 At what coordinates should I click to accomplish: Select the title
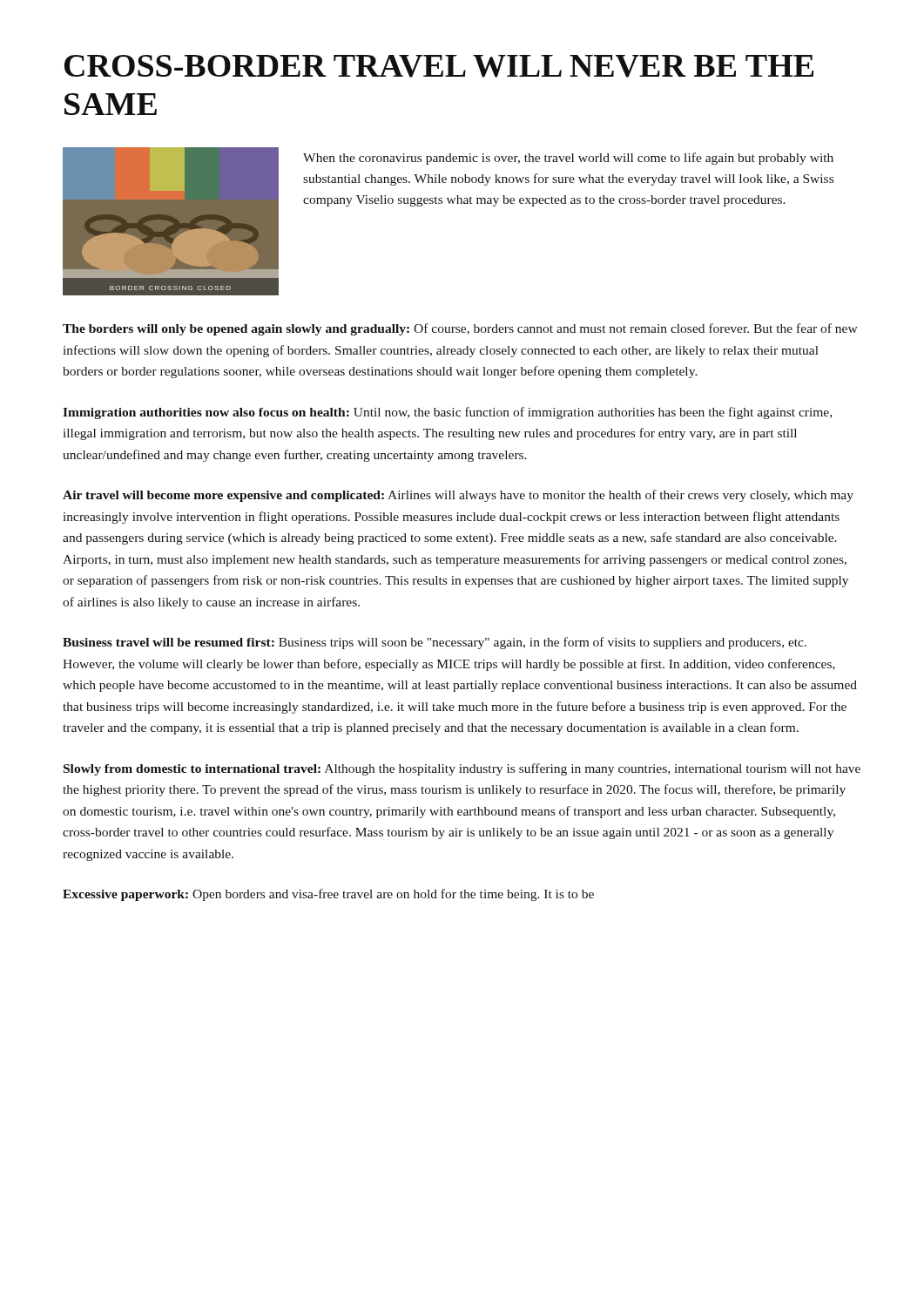point(462,85)
